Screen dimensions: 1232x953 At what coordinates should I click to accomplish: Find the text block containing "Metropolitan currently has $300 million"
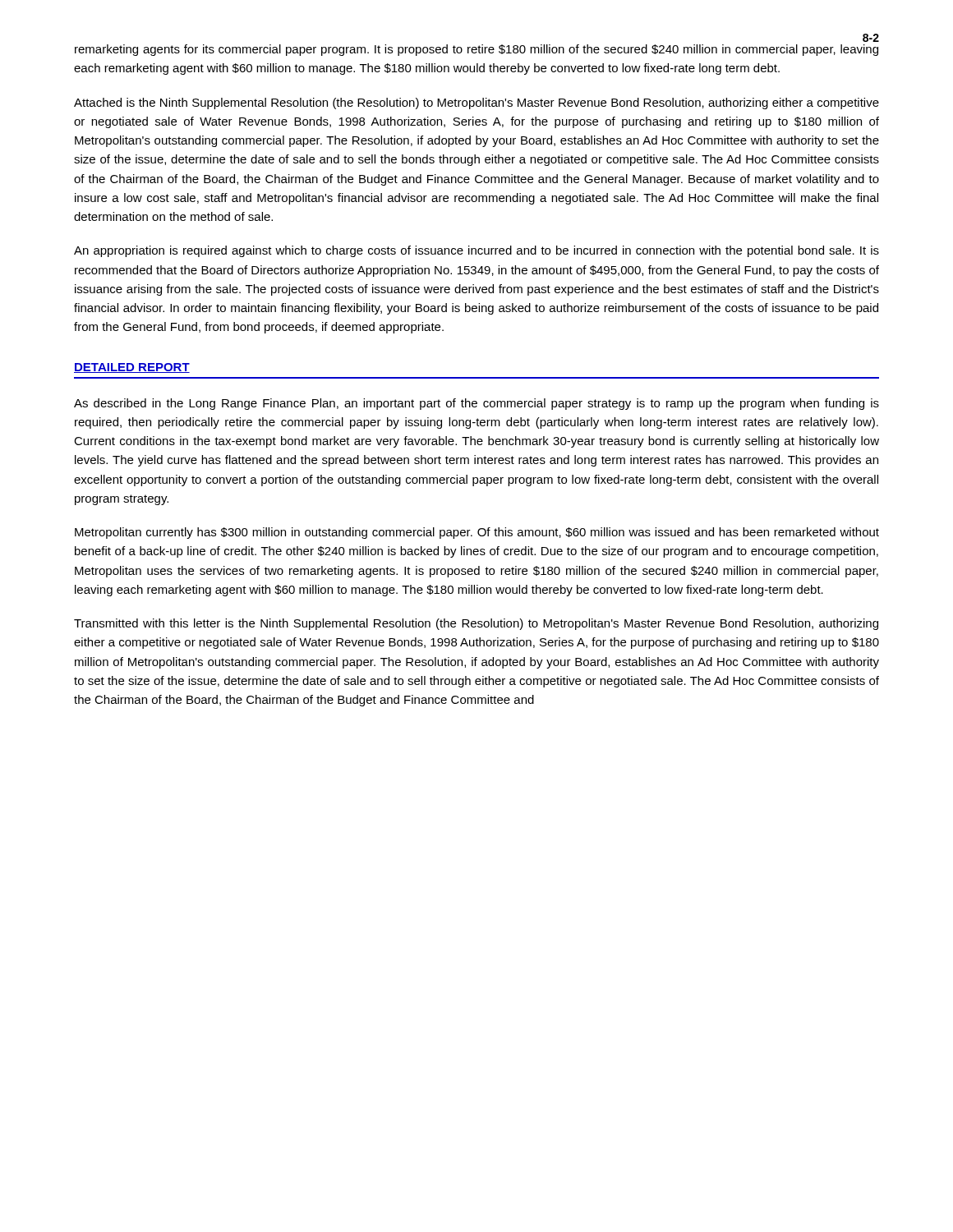[476, 560]
